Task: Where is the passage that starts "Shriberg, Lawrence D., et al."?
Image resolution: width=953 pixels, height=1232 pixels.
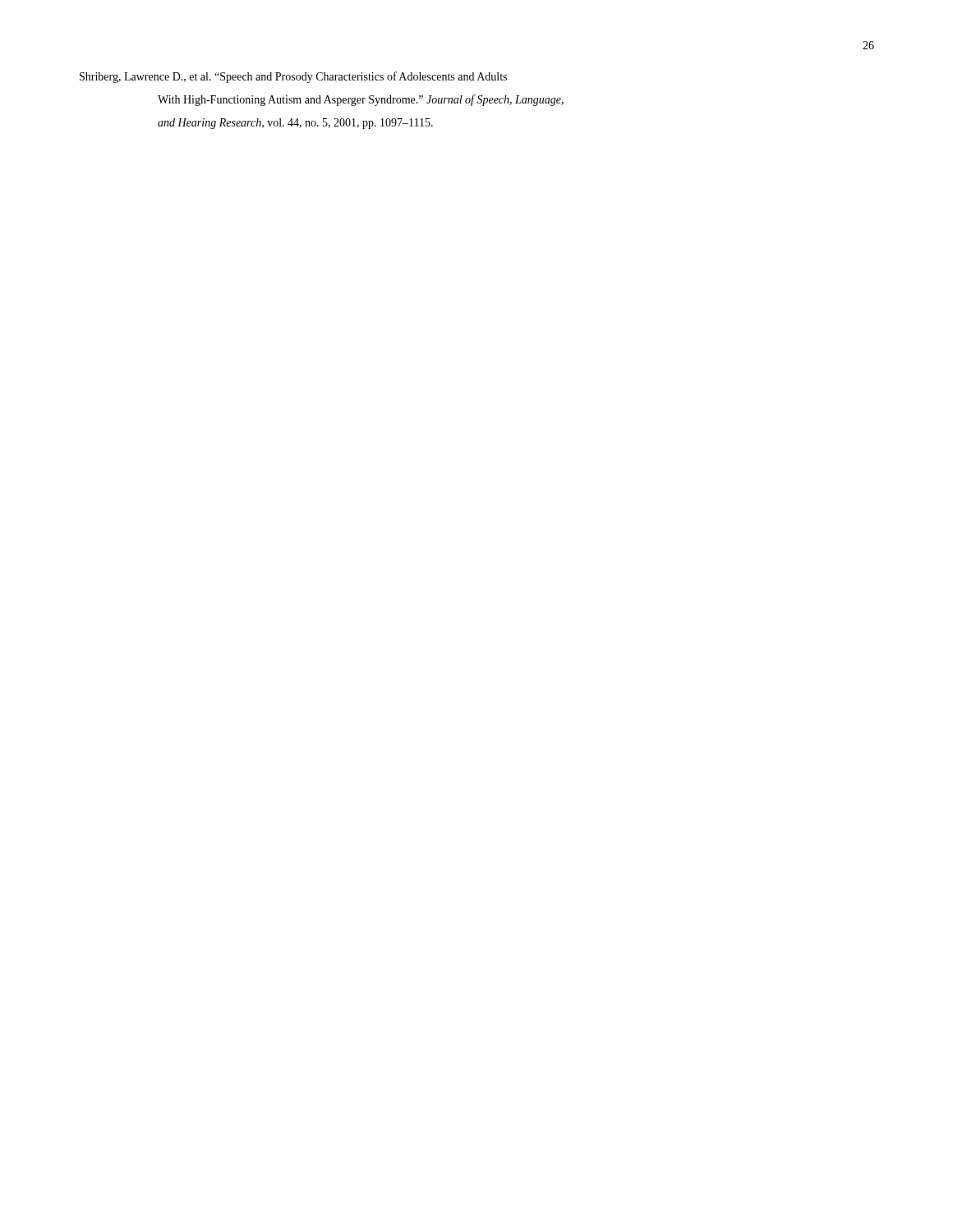Action: pyautogui.click(x=476, y=100)
